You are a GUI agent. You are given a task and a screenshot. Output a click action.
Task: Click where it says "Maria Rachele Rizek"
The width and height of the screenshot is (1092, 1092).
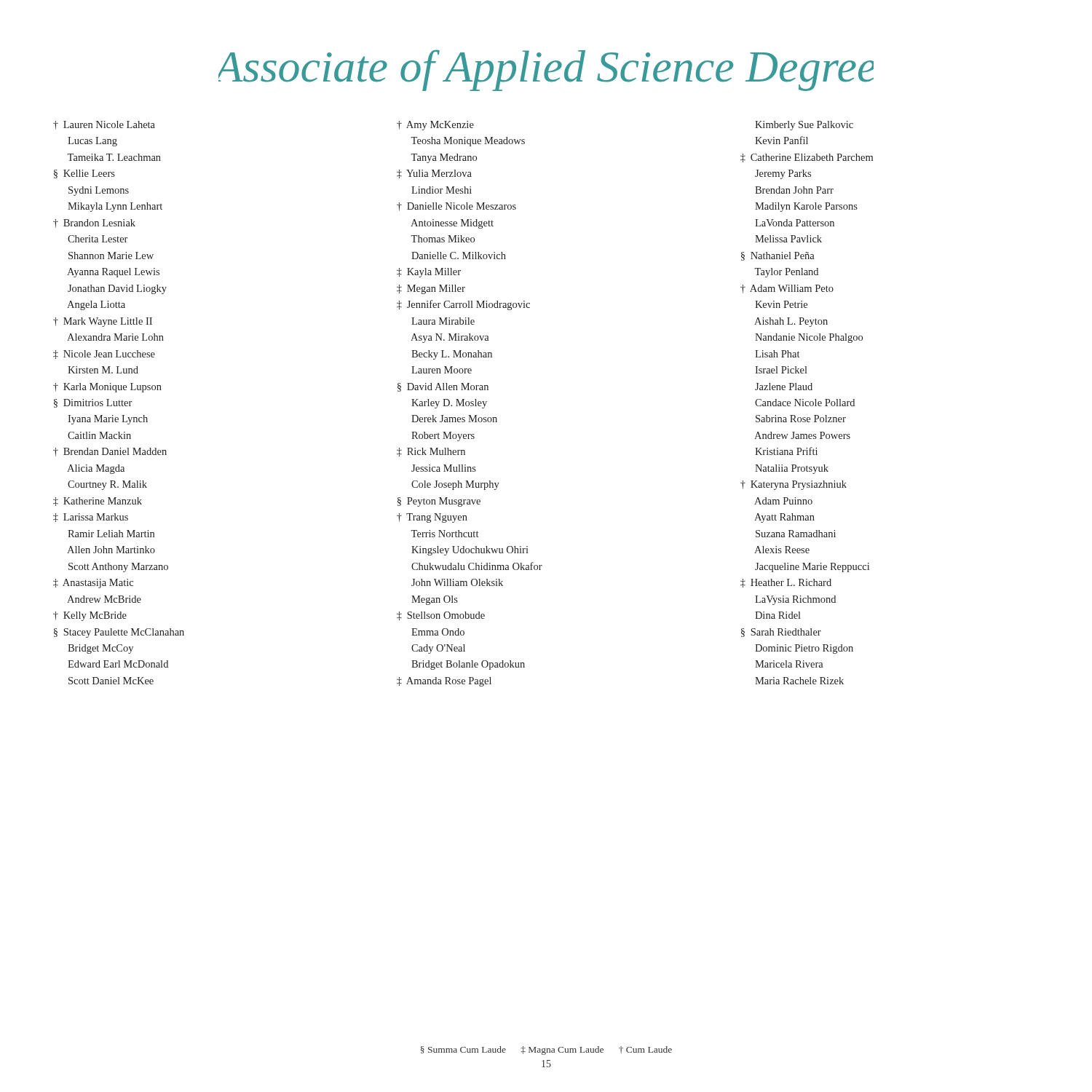click(x=795, y=681)
